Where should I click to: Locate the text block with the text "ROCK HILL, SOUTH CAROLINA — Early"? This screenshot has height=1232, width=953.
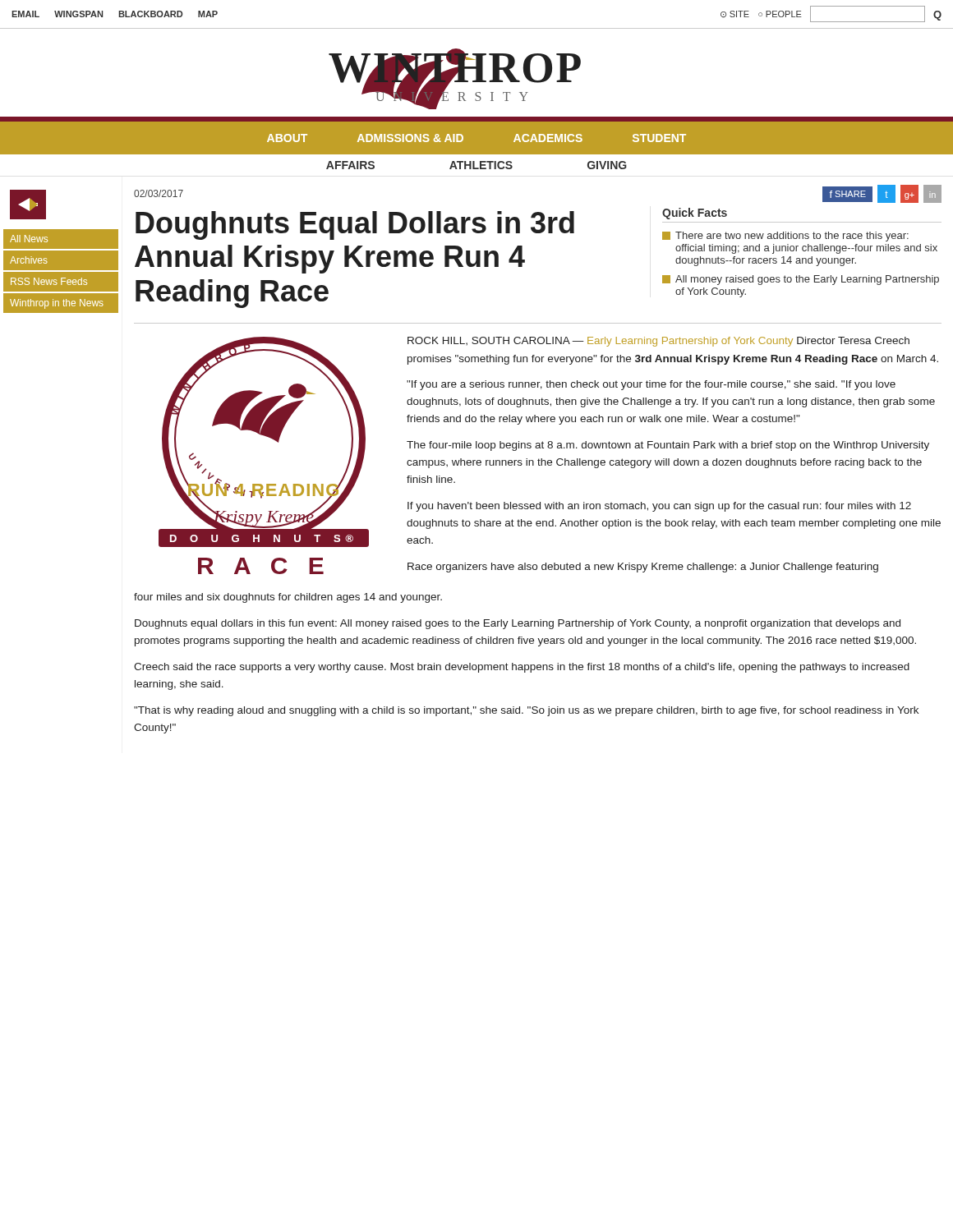point(673,349)
